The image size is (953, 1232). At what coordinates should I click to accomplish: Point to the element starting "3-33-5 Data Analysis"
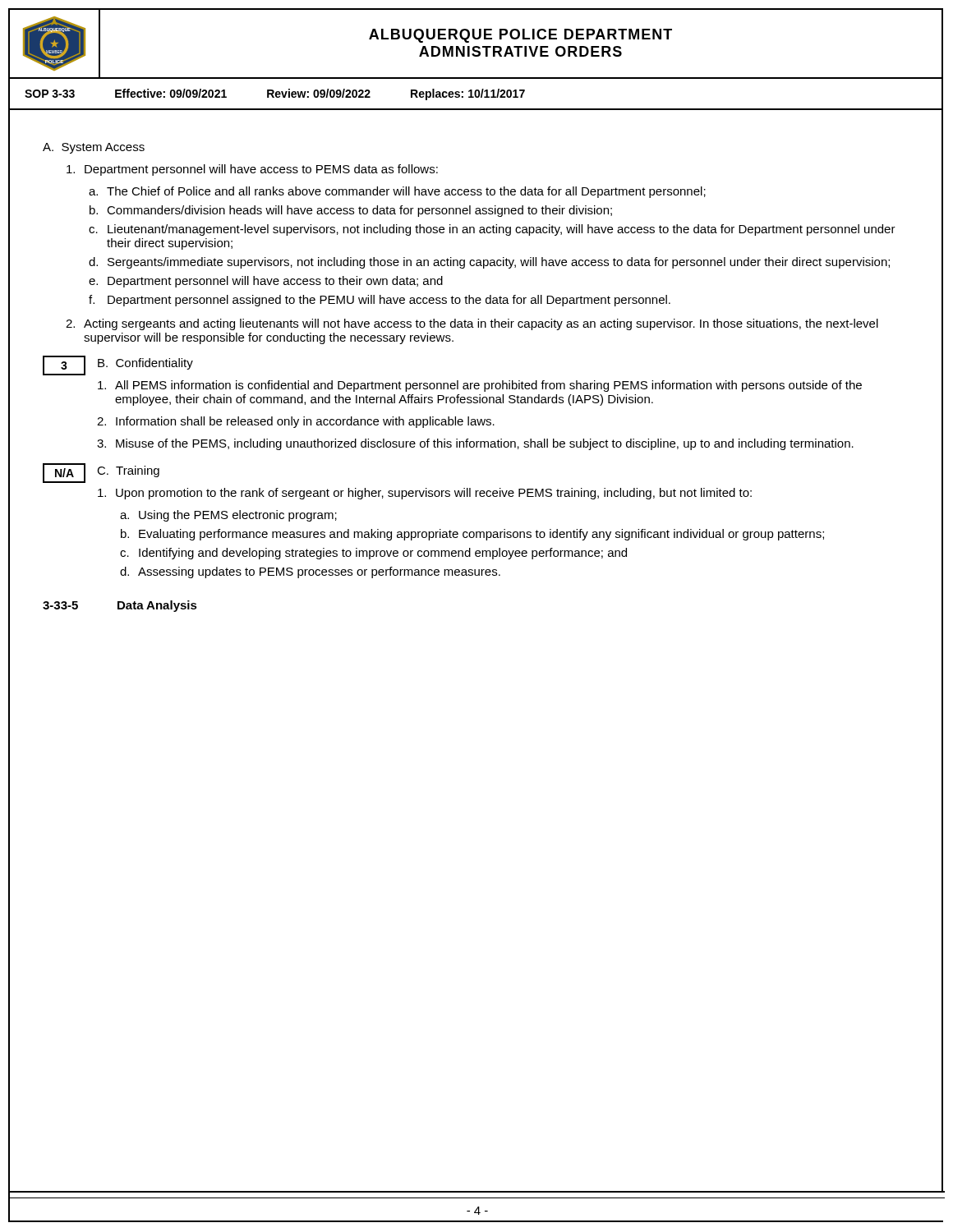[120, 605]
